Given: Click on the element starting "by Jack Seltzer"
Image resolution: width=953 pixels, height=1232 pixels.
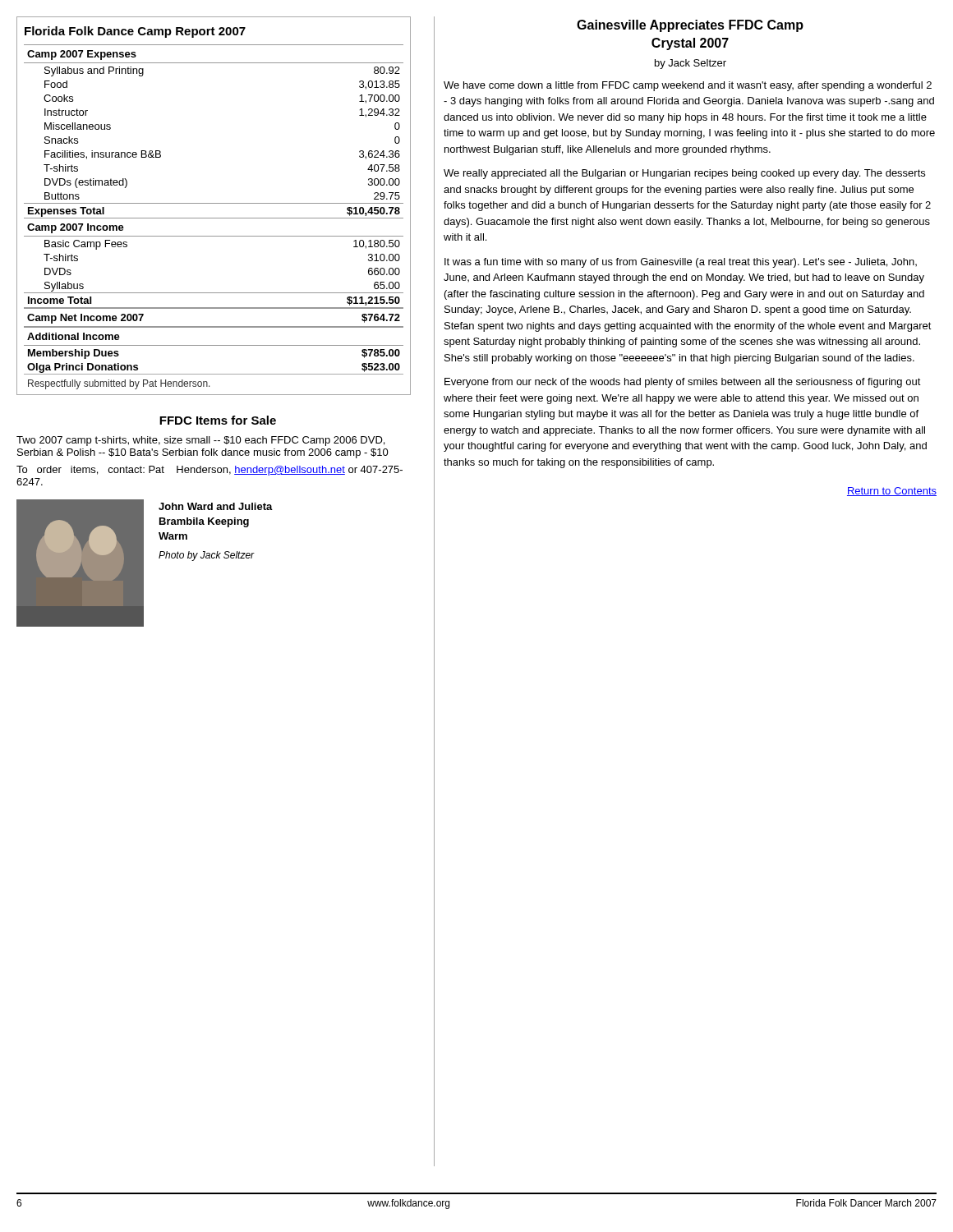Looking at the screenshot, I should [x=690, y=63].
